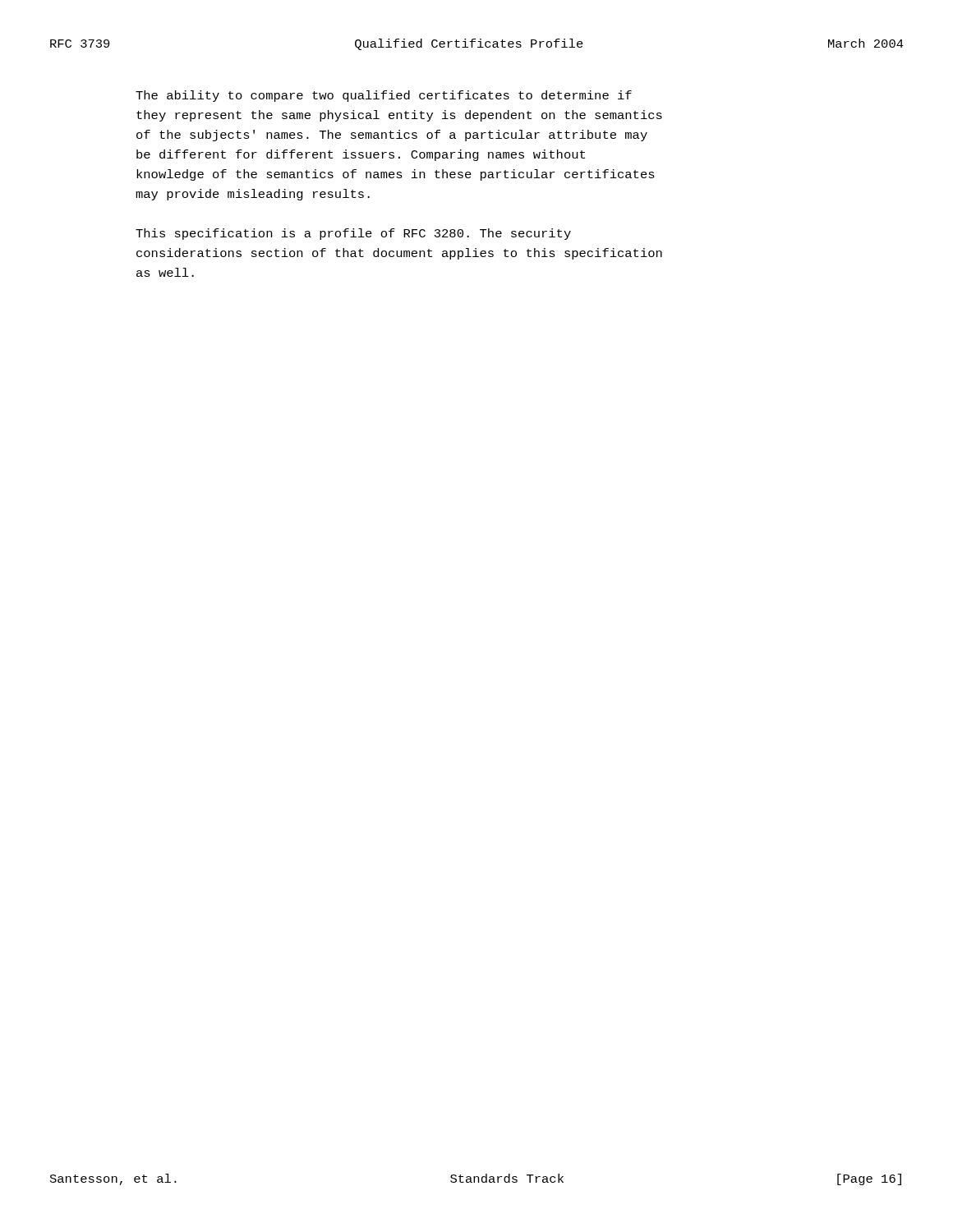The height and width of the screenshot is (1232, 953).
Task: Locate the text starting "This specification is a profile of RFC 3280."
Action: point(399,254)
